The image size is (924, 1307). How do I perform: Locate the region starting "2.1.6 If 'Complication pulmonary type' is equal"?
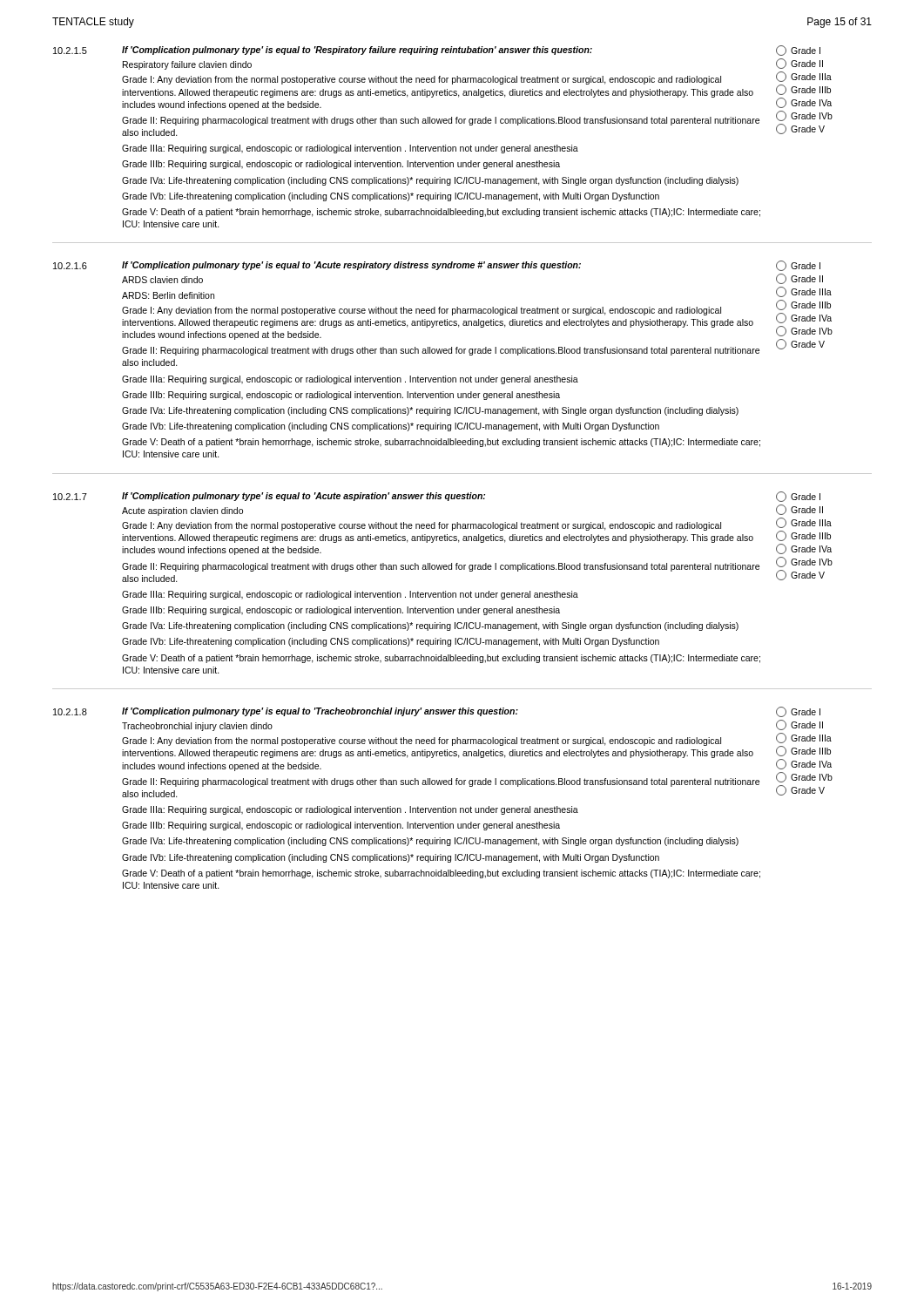[x=462, y=362]
